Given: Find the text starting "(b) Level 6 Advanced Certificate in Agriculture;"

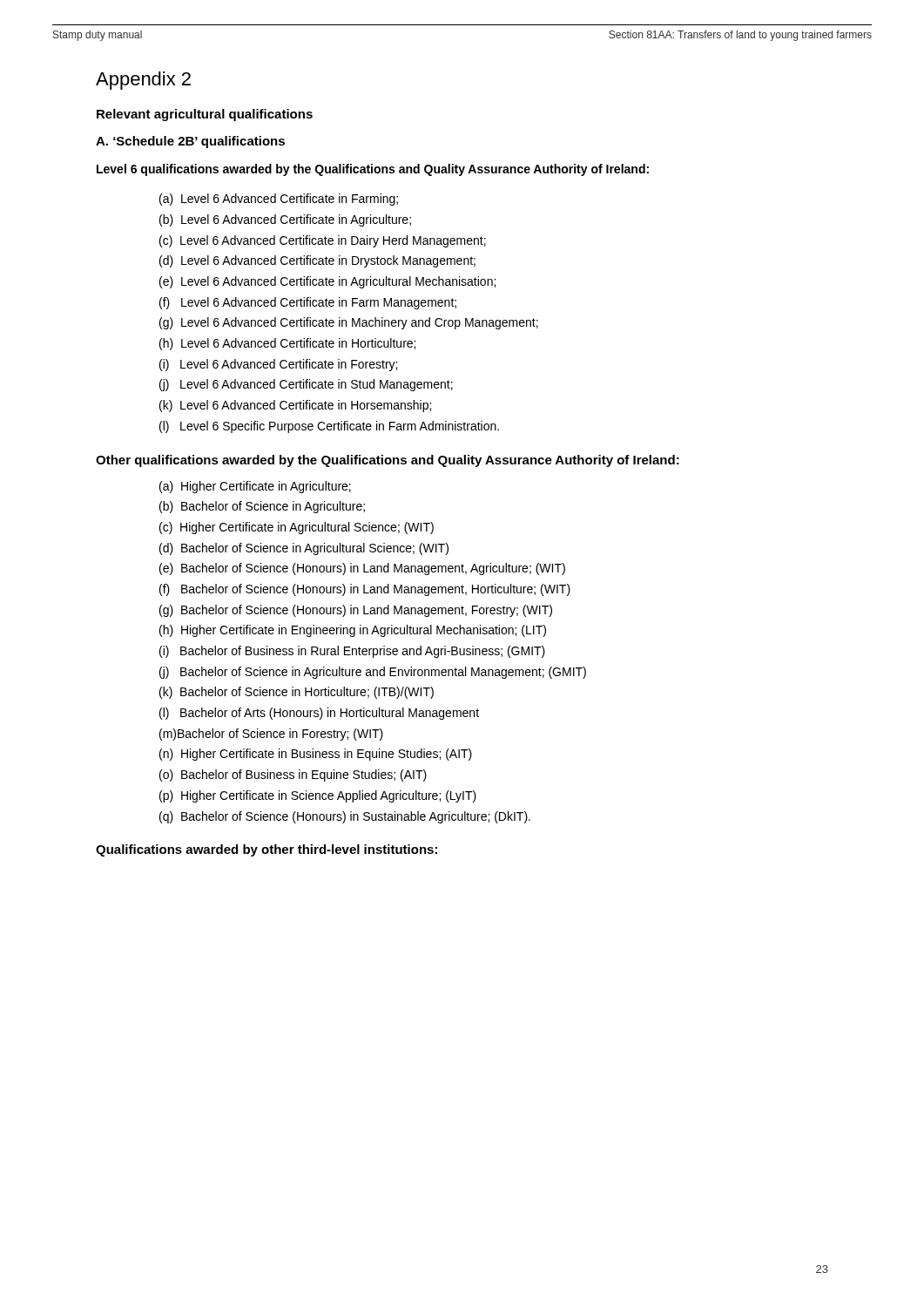Looking at the screenshot, I should point(285,220).
